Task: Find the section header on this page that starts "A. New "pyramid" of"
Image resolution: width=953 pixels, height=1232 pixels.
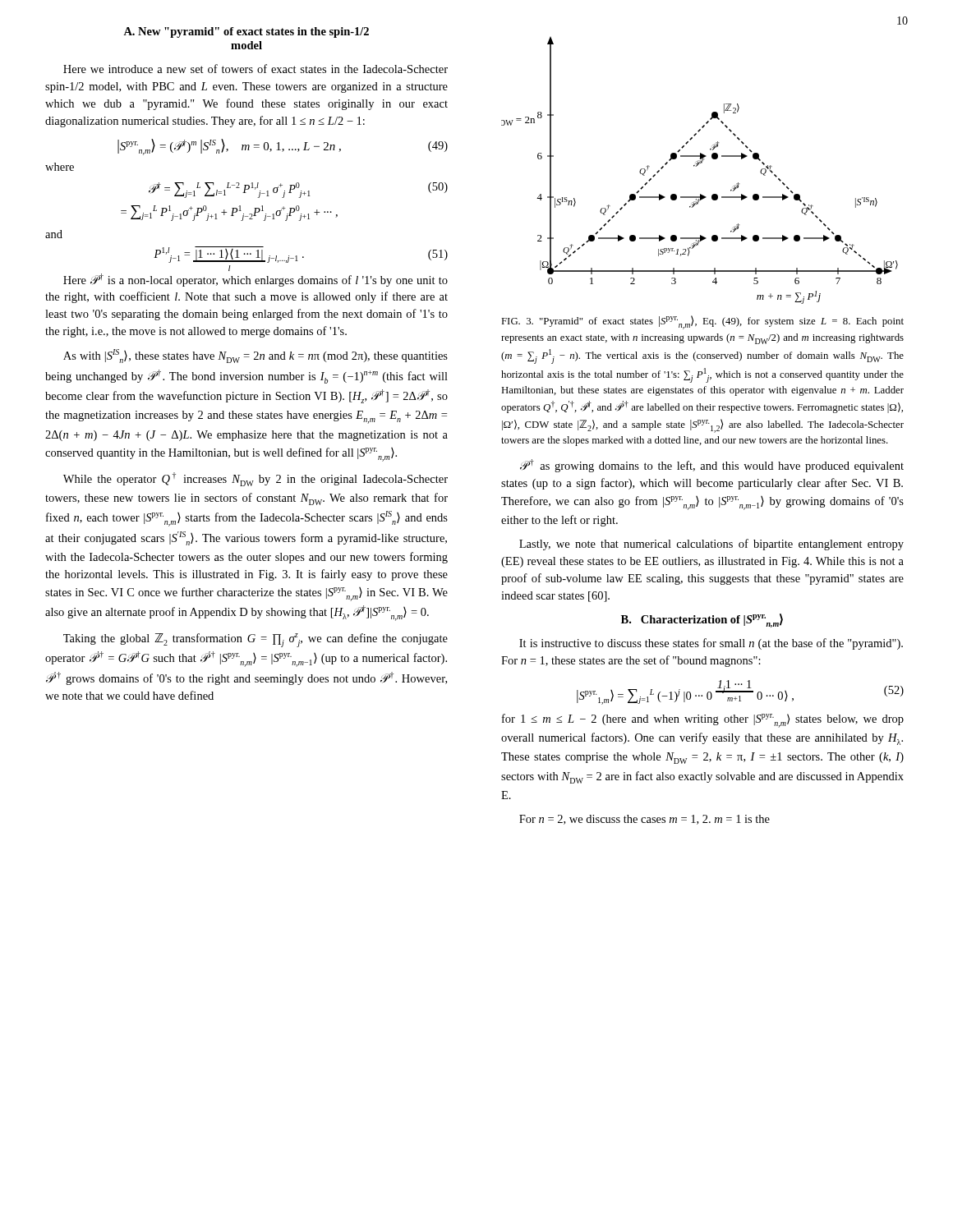Action: click(x=246, y=38)
